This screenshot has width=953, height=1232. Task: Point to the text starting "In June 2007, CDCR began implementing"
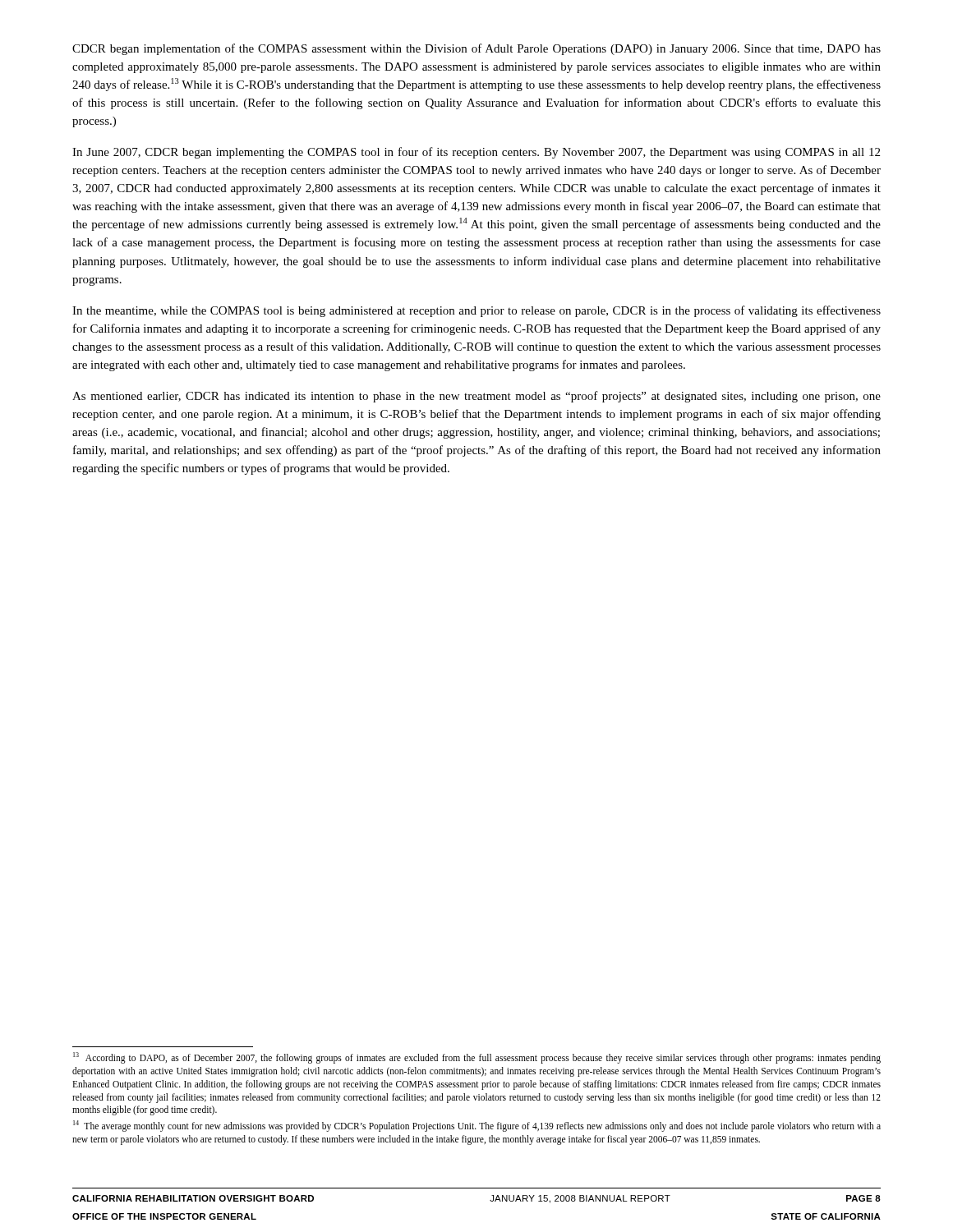pos(476,216)
